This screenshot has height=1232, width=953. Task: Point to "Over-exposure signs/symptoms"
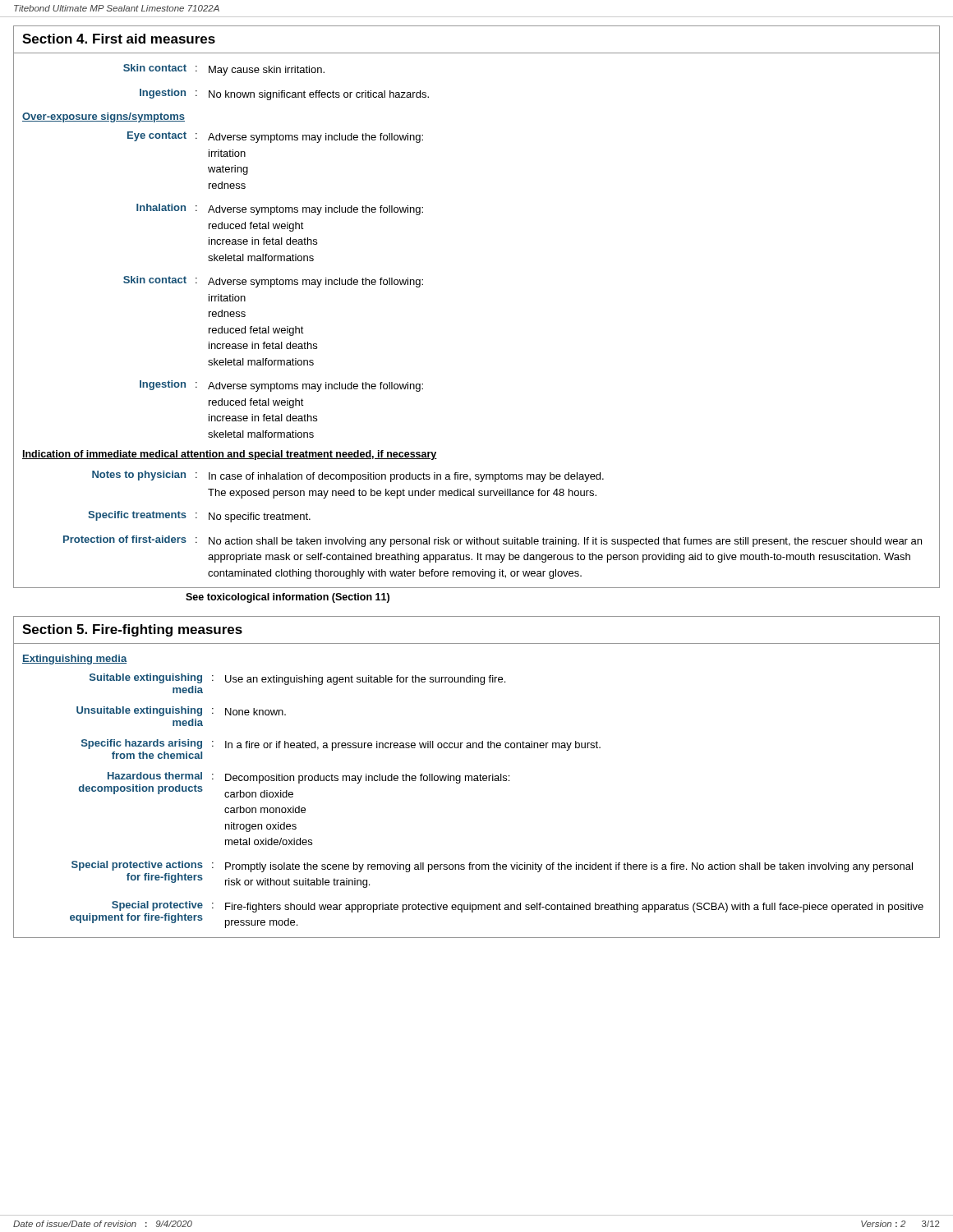[x=103, y=116]
